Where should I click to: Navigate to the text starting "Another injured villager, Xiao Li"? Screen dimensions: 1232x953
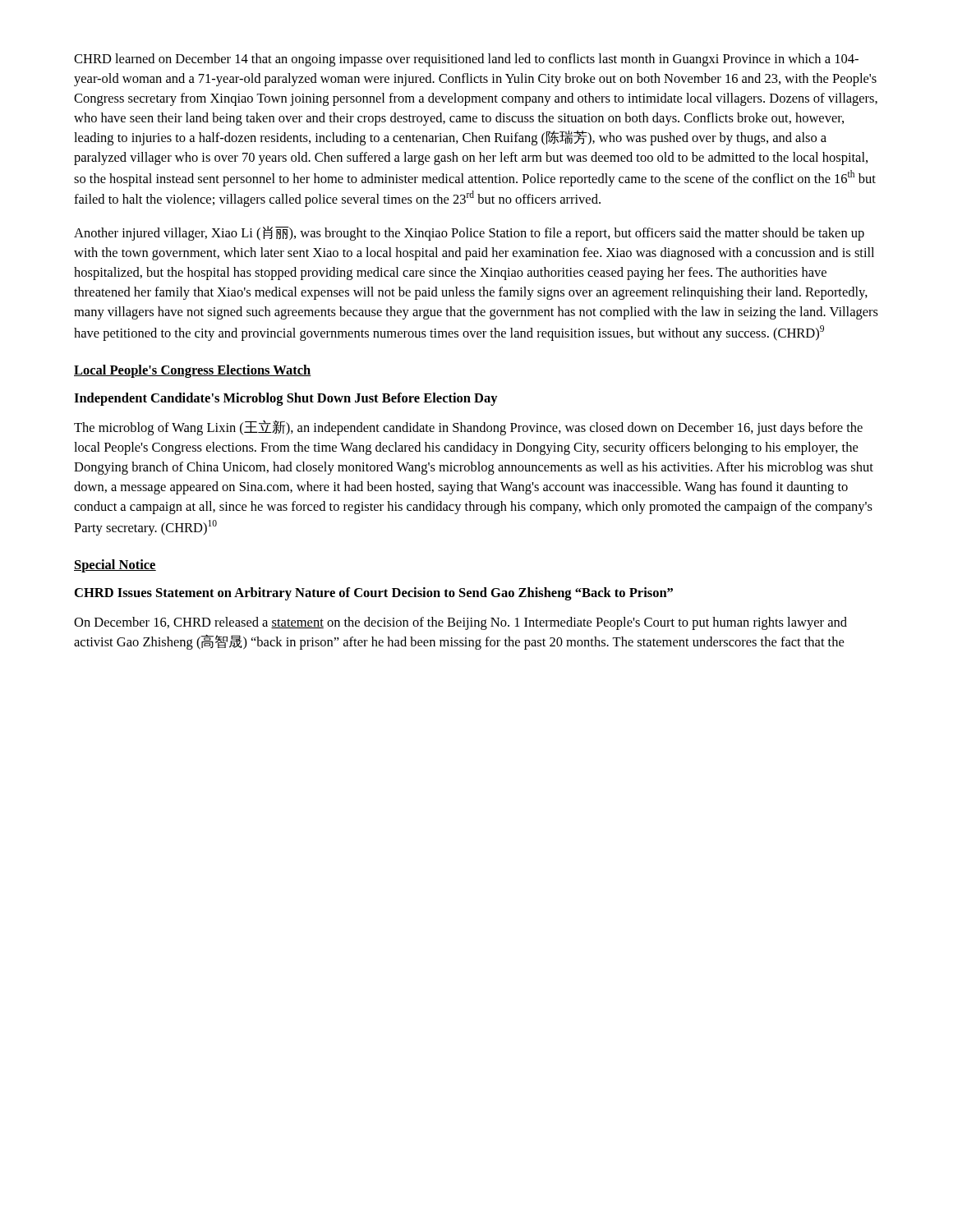[x=476, y=283]
